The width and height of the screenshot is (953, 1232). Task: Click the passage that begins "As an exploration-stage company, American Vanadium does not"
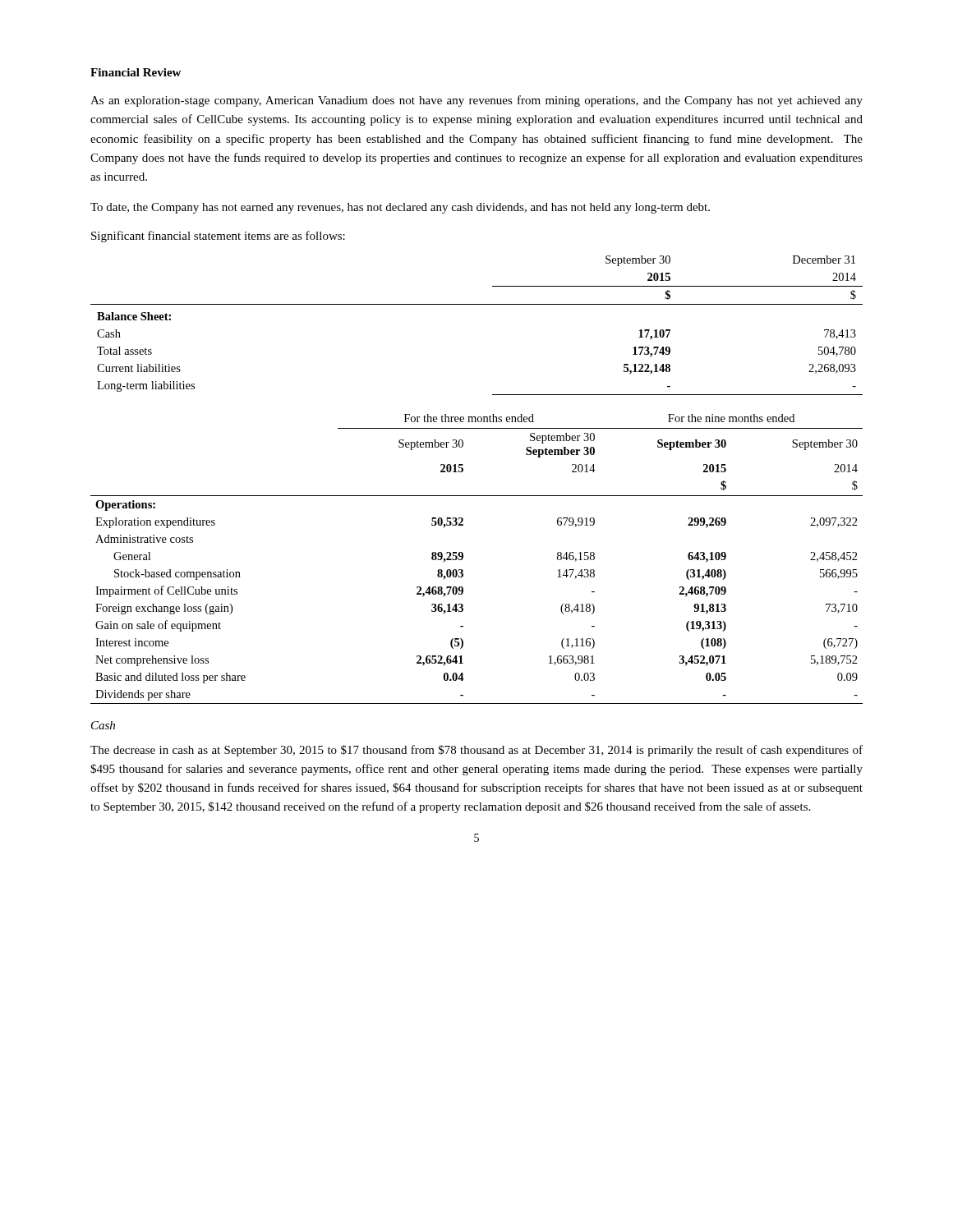(x=476, y=138)
